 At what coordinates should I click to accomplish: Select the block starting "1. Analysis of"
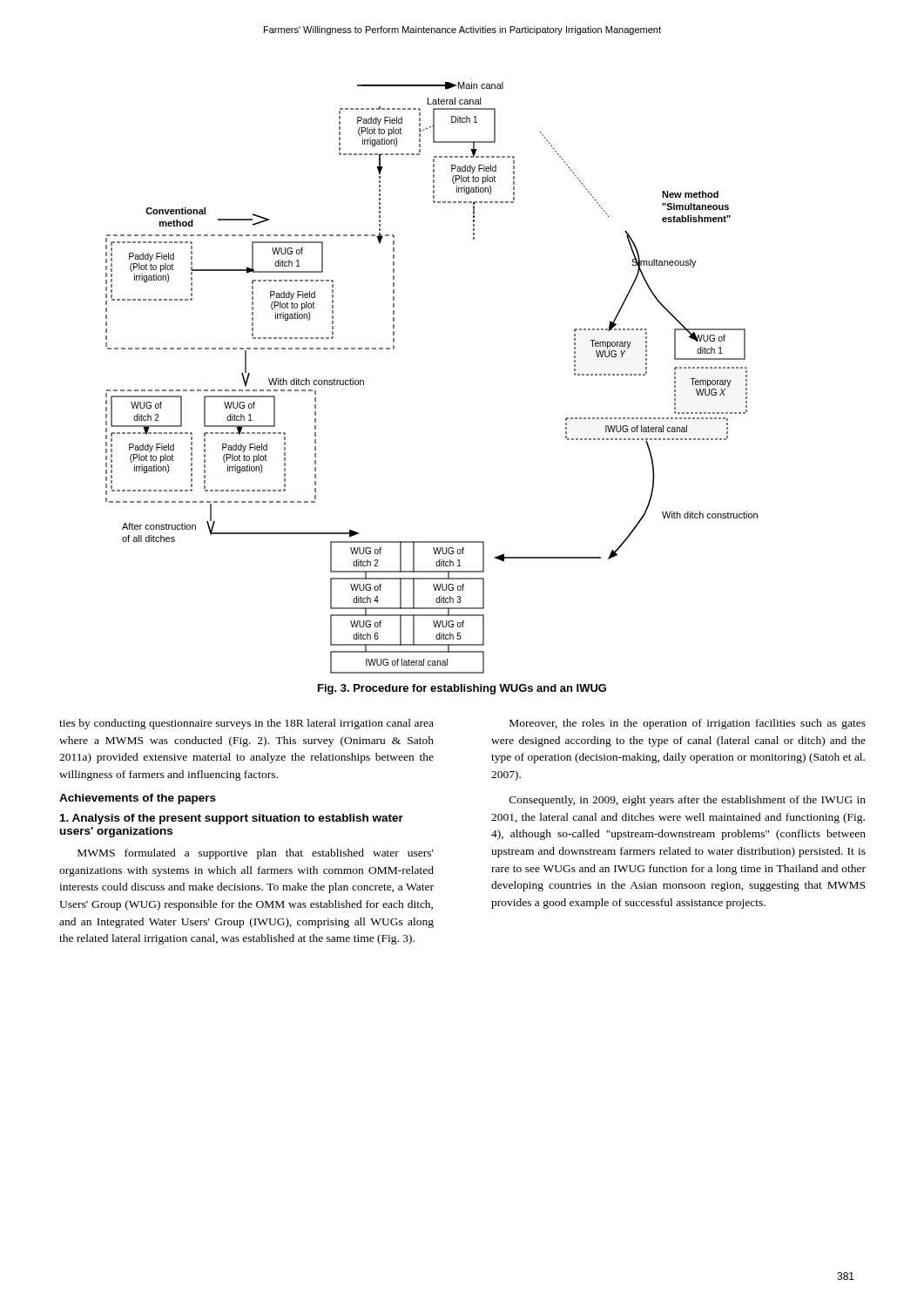click(231, 824)
